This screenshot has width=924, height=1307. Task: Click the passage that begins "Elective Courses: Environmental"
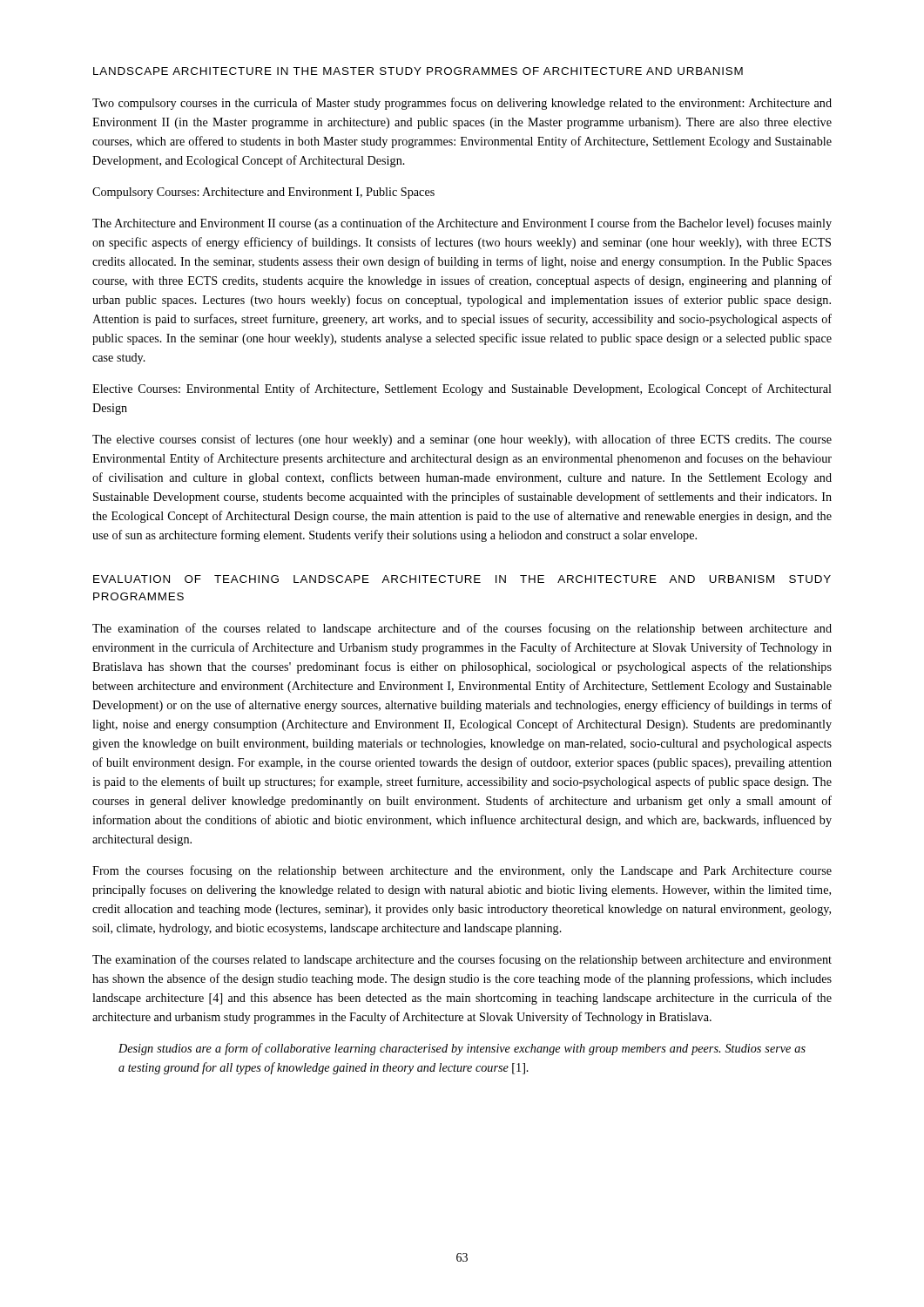pyautogui.click(x=462, y=399)
